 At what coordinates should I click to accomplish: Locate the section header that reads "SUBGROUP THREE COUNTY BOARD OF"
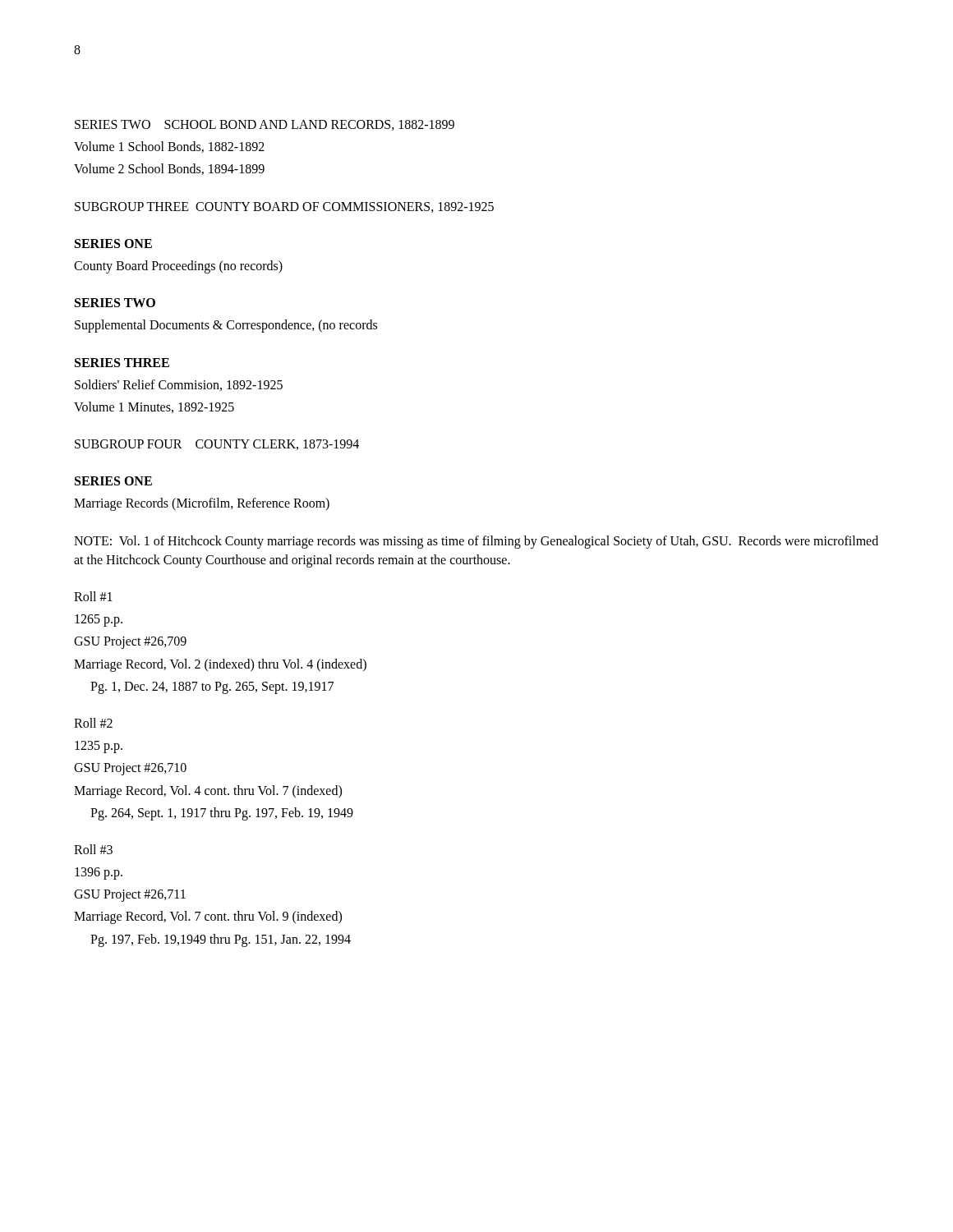coord(476,206)
